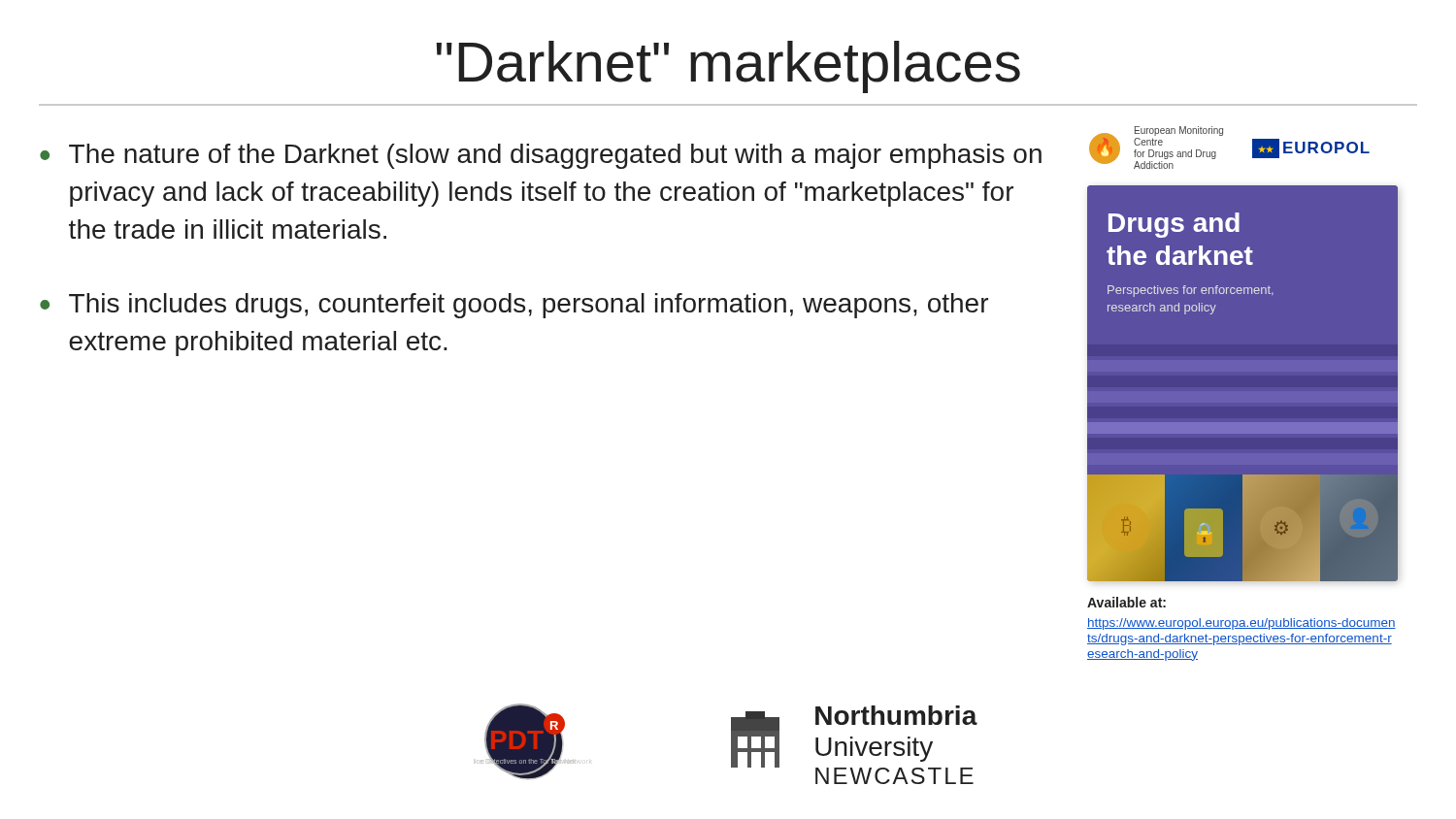
Task: Navigate to the block starting "• The nature"
Action: point(544,192)
